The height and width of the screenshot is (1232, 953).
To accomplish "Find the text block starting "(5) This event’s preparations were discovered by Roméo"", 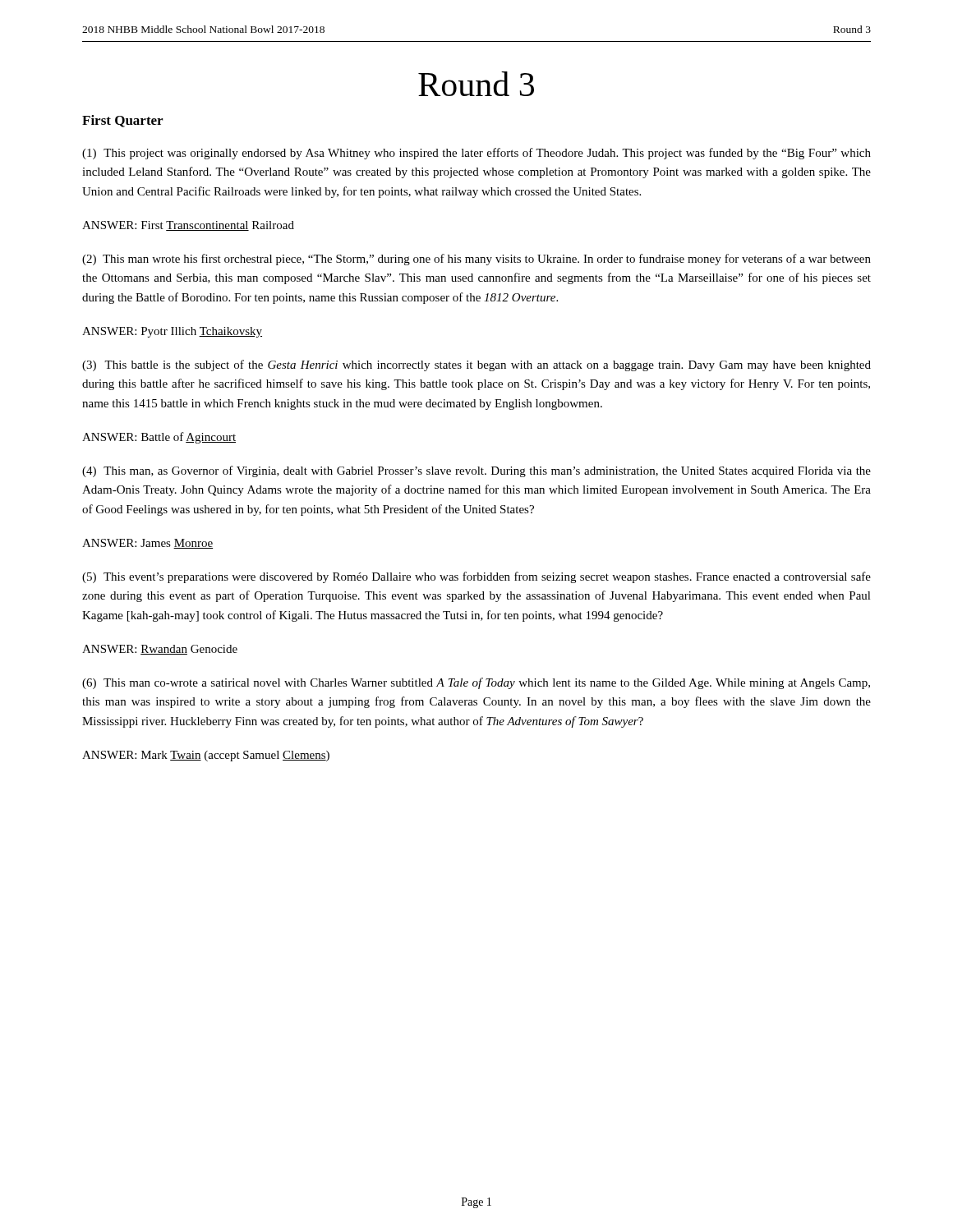I will [x=476, y=596].
